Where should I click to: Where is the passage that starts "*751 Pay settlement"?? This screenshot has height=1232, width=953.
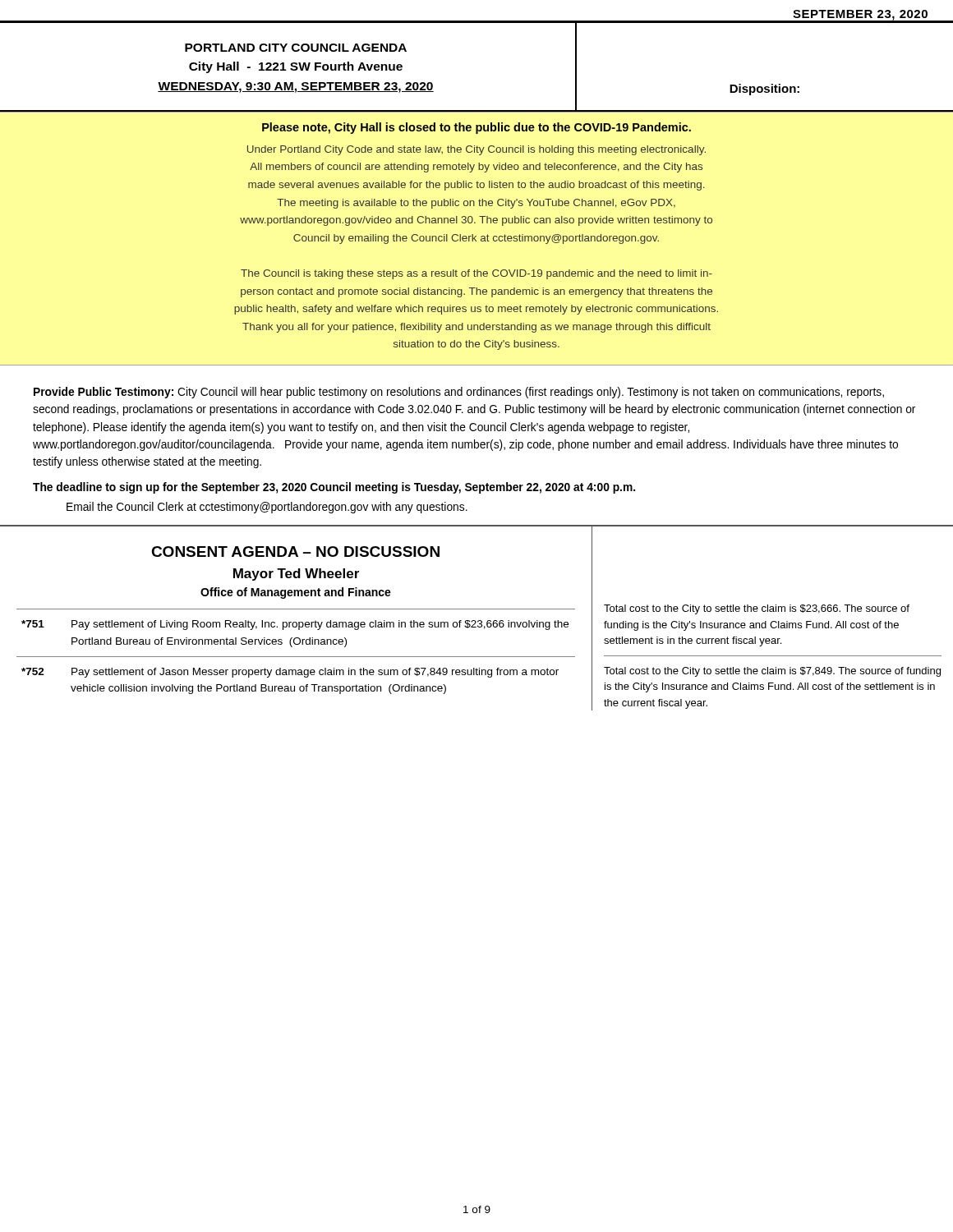[x=296, y=633]
